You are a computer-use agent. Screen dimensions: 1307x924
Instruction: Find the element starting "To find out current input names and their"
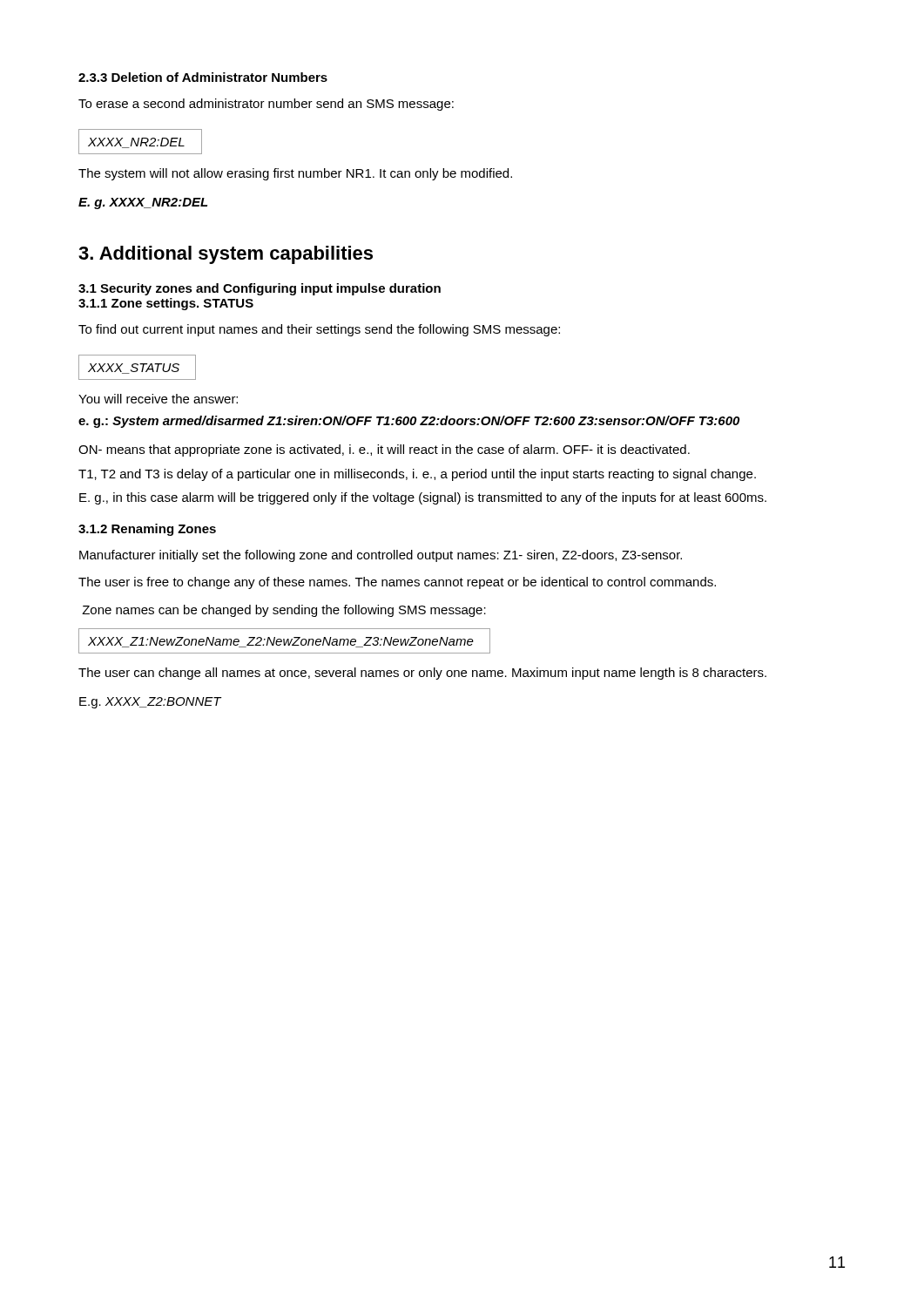point(320,329)
